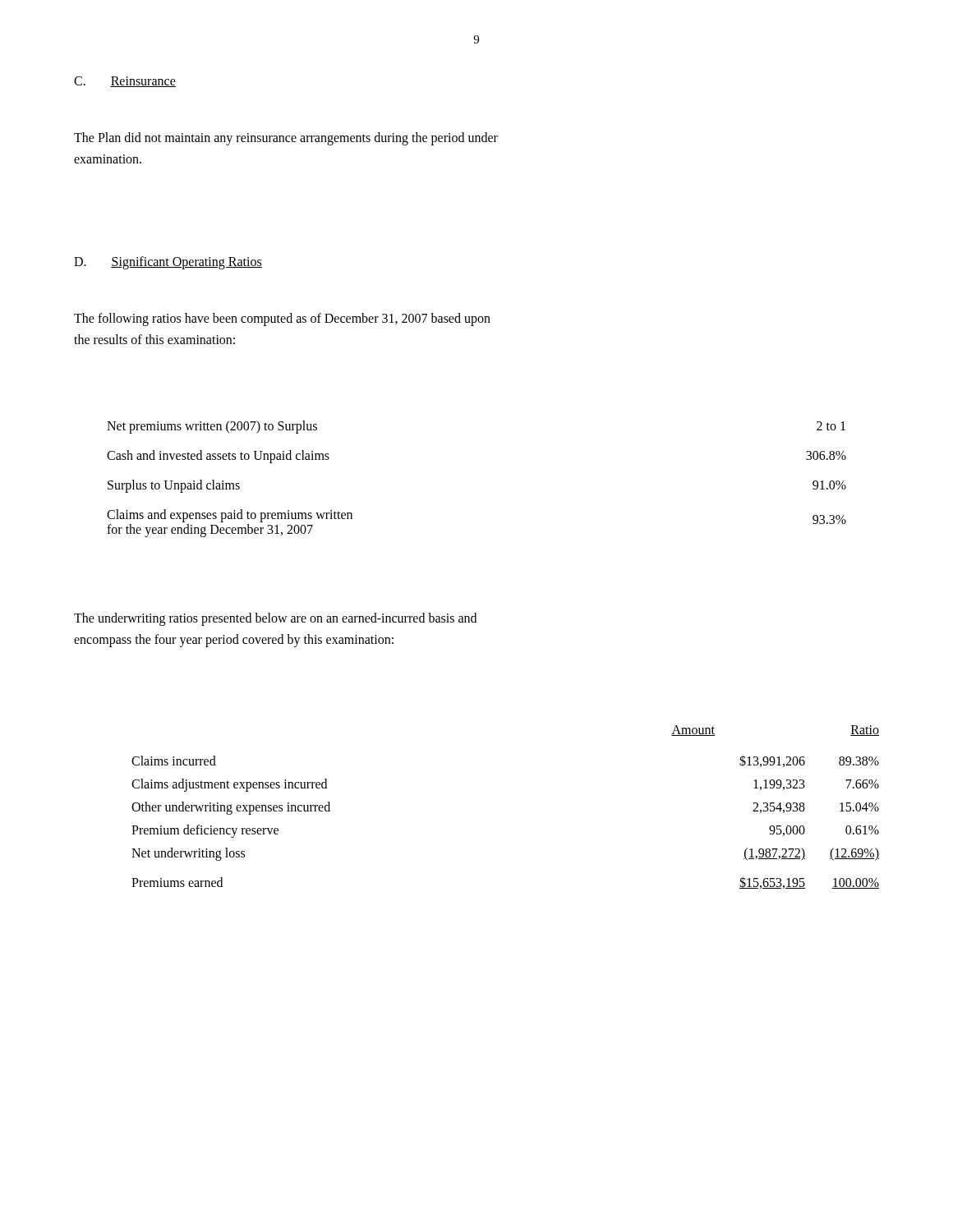Viewport: 953px width, 1232px height.
Task: Locate the table with the text "Net premiums written (2007) to"
Action: point(476,485)
